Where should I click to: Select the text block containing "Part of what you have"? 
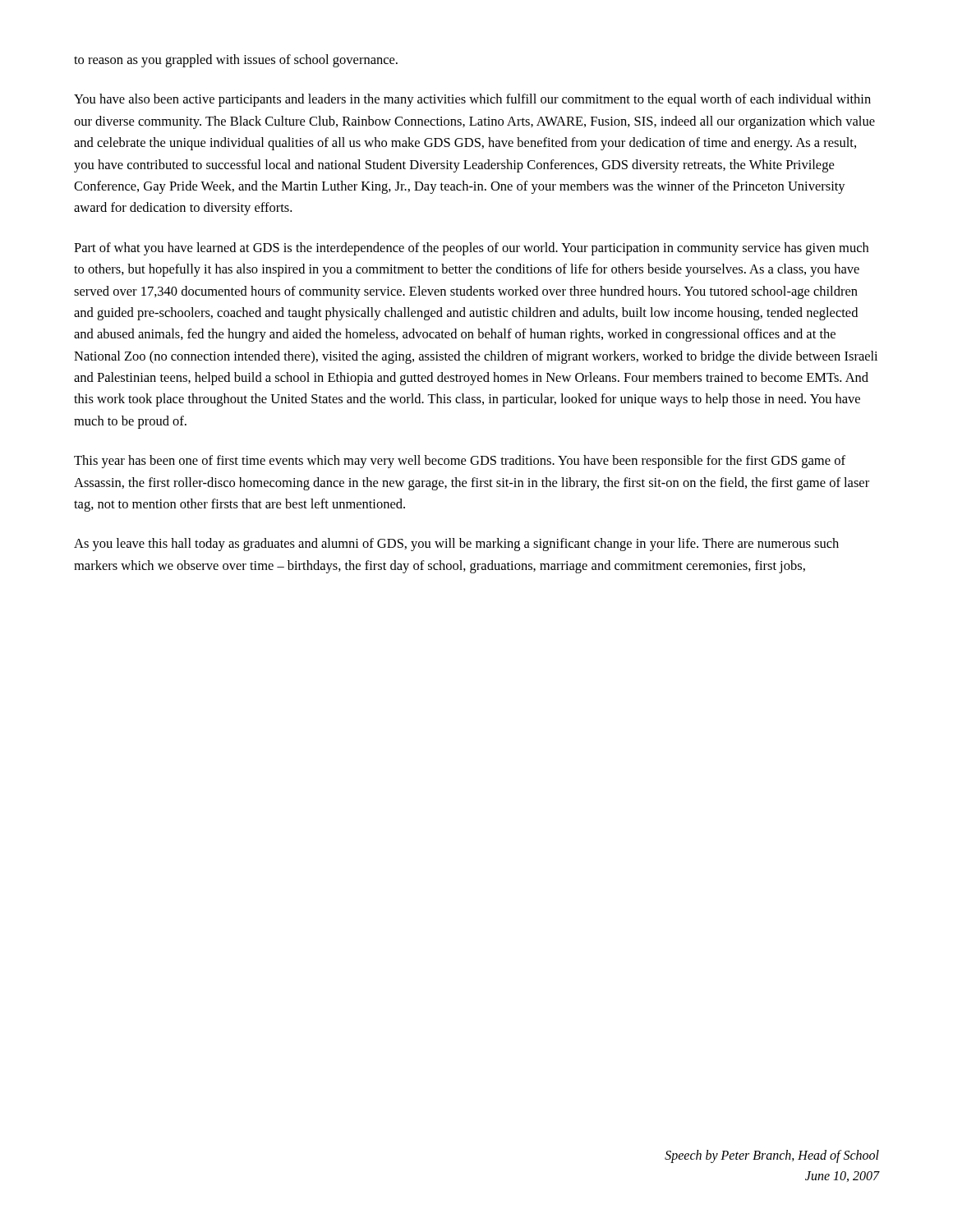click(476, 334)
